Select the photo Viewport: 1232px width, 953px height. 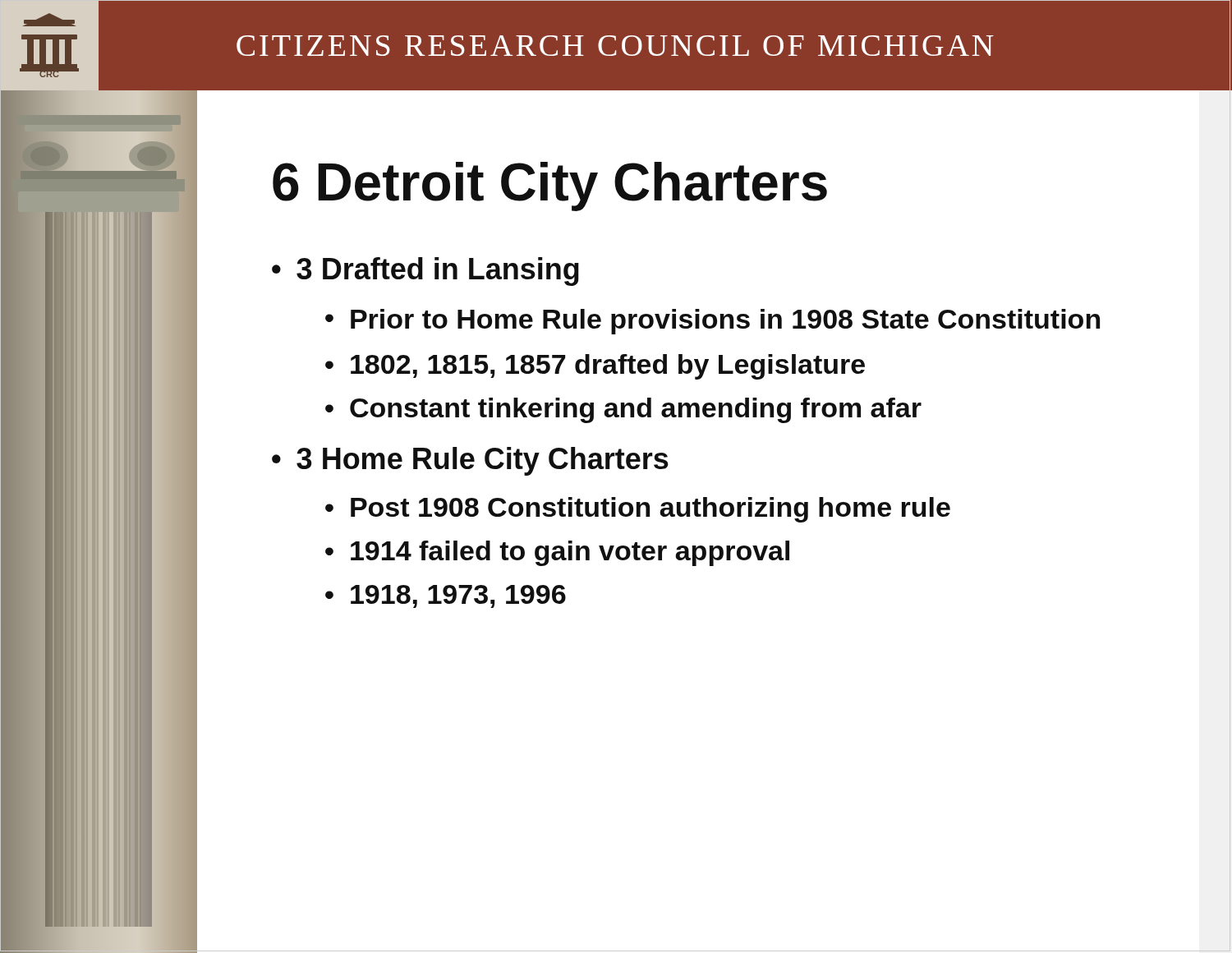pyautogui.click(x=99, y=522)
